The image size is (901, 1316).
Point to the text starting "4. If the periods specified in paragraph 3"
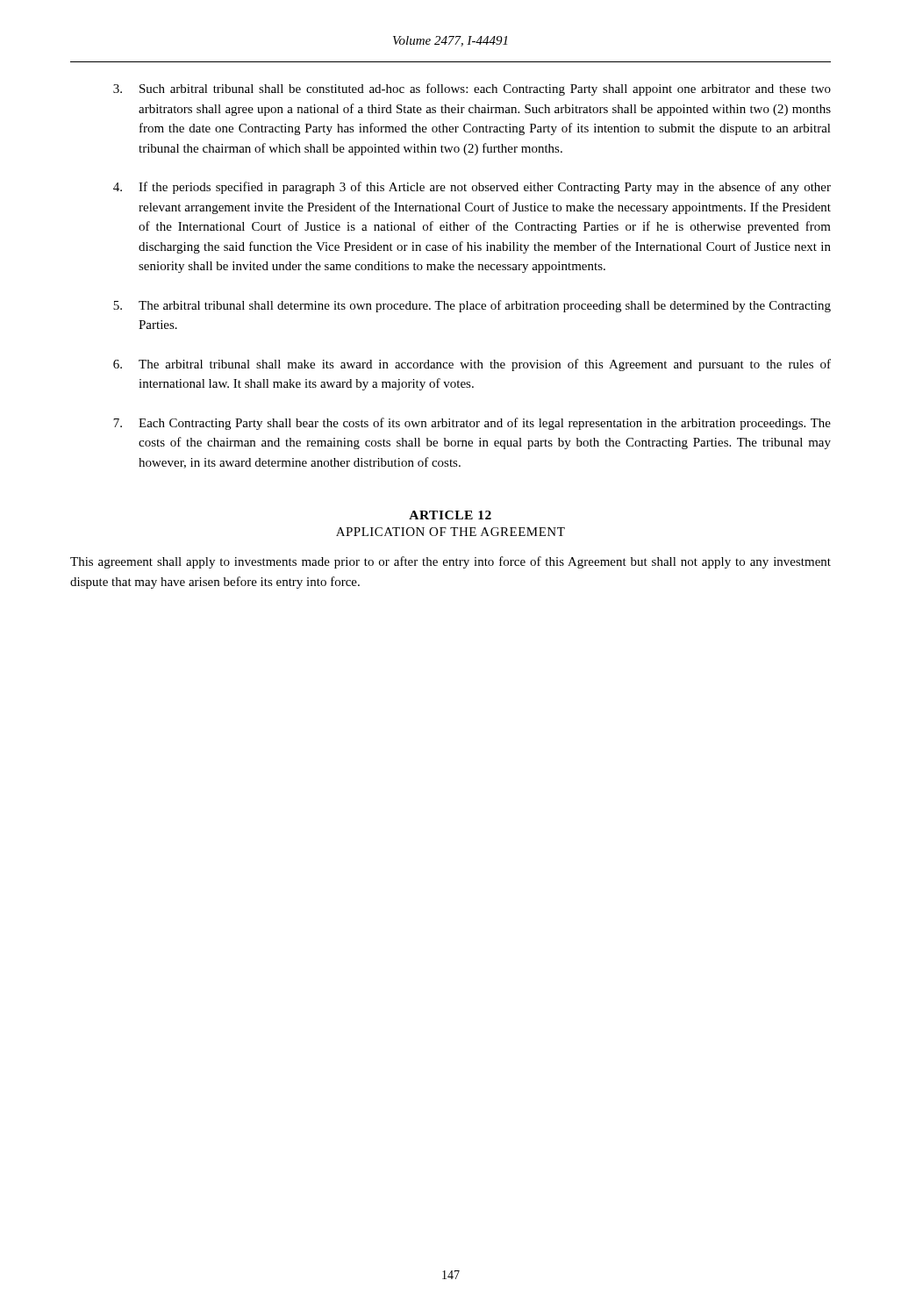pyautogui.click(x=450, y=227)
